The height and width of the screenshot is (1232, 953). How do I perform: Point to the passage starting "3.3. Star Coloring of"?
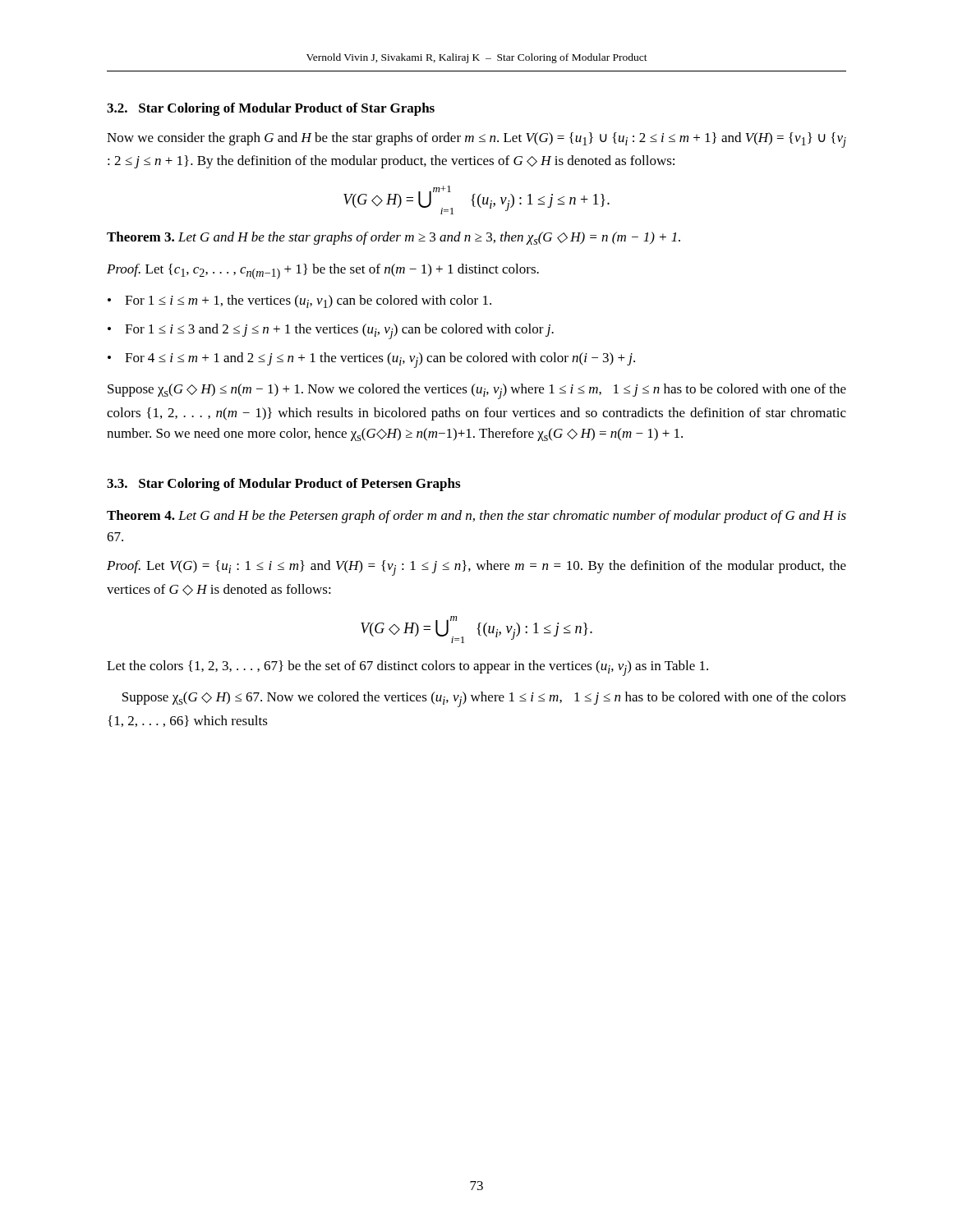pos(284,483)
